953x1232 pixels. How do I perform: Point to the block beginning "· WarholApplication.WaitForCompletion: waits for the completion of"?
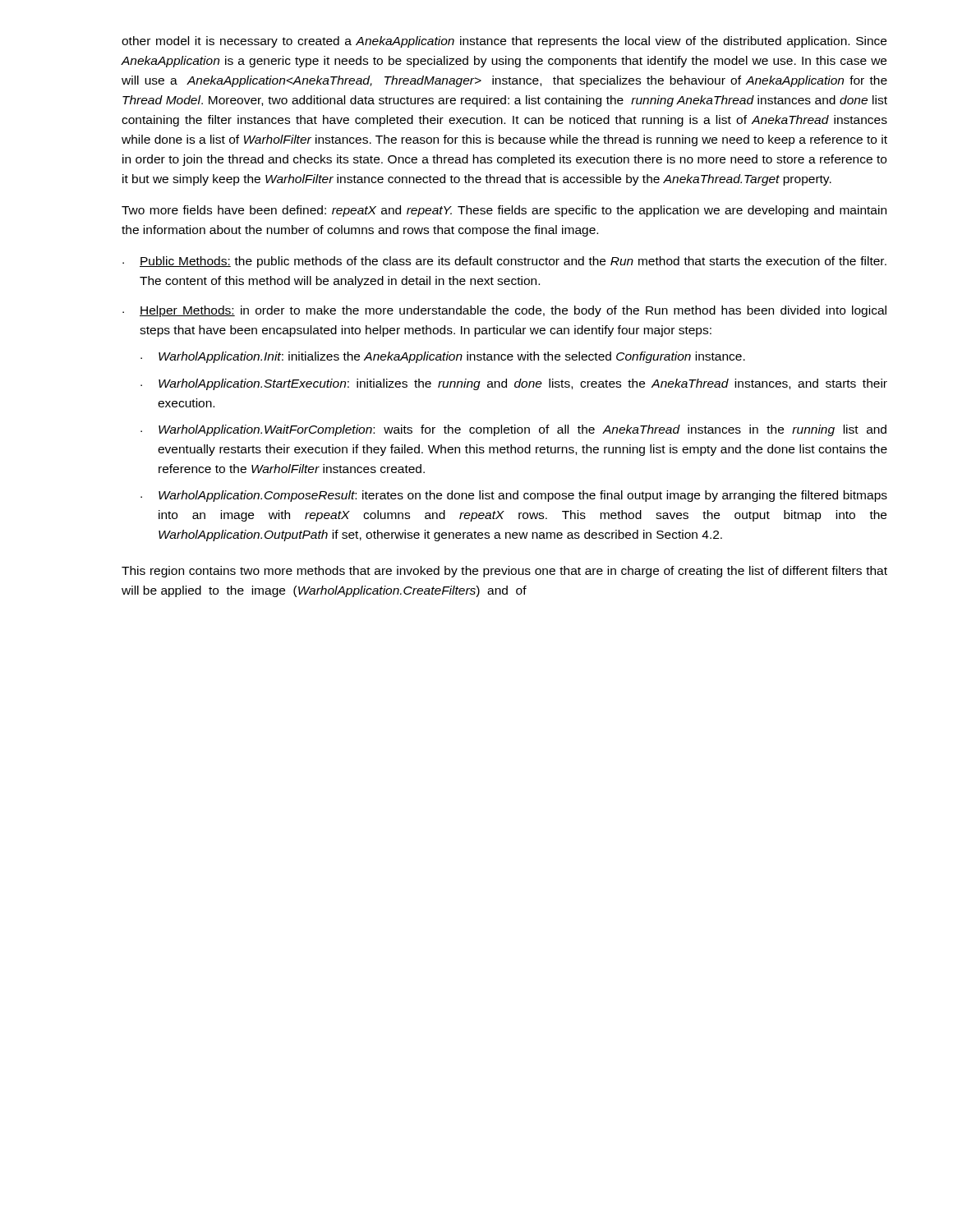(x=513, y=449)
